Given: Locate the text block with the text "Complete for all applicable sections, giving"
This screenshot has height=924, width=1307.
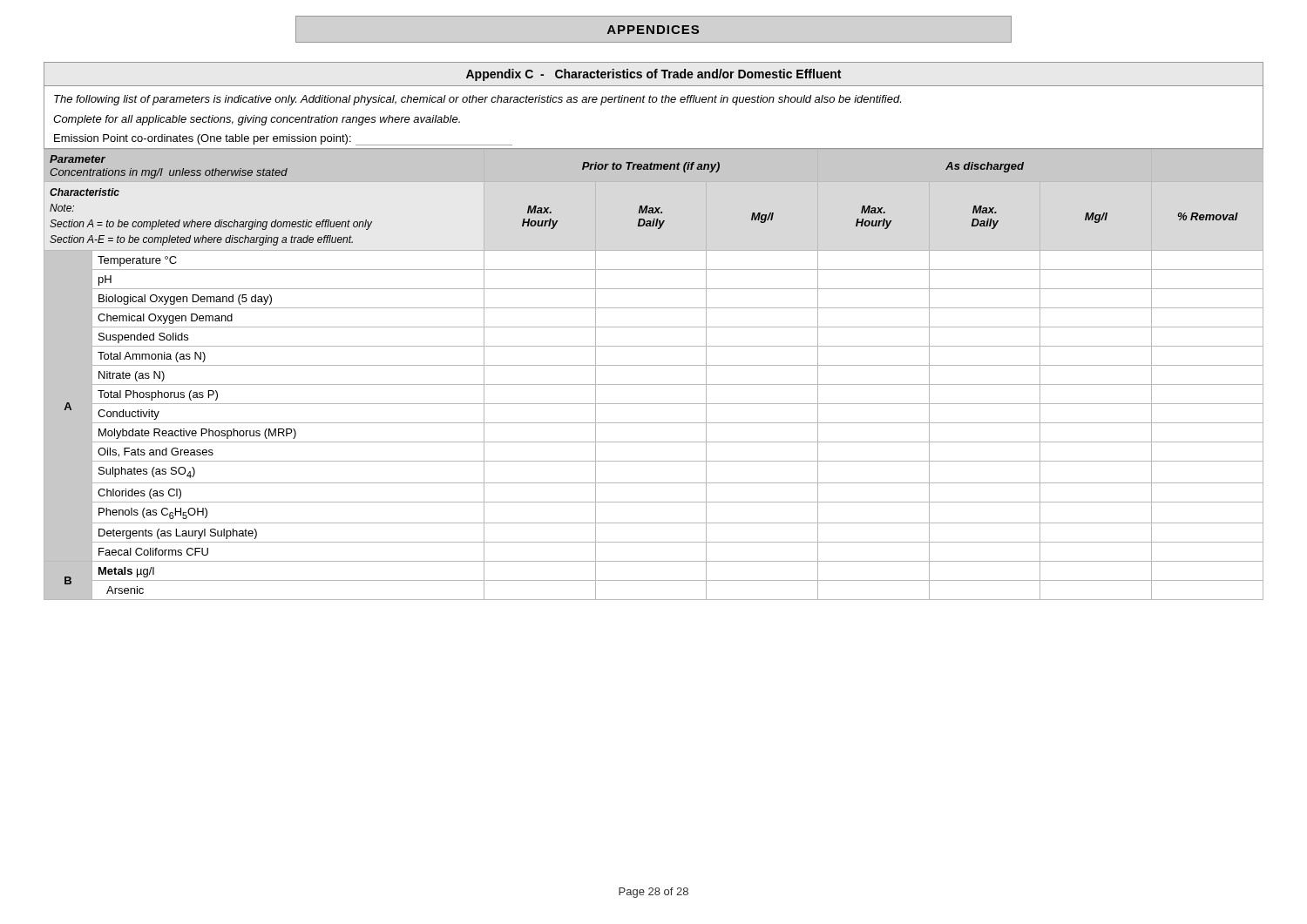Looking at the screenshot, I should pyautogui.click(x=257, y=119).
